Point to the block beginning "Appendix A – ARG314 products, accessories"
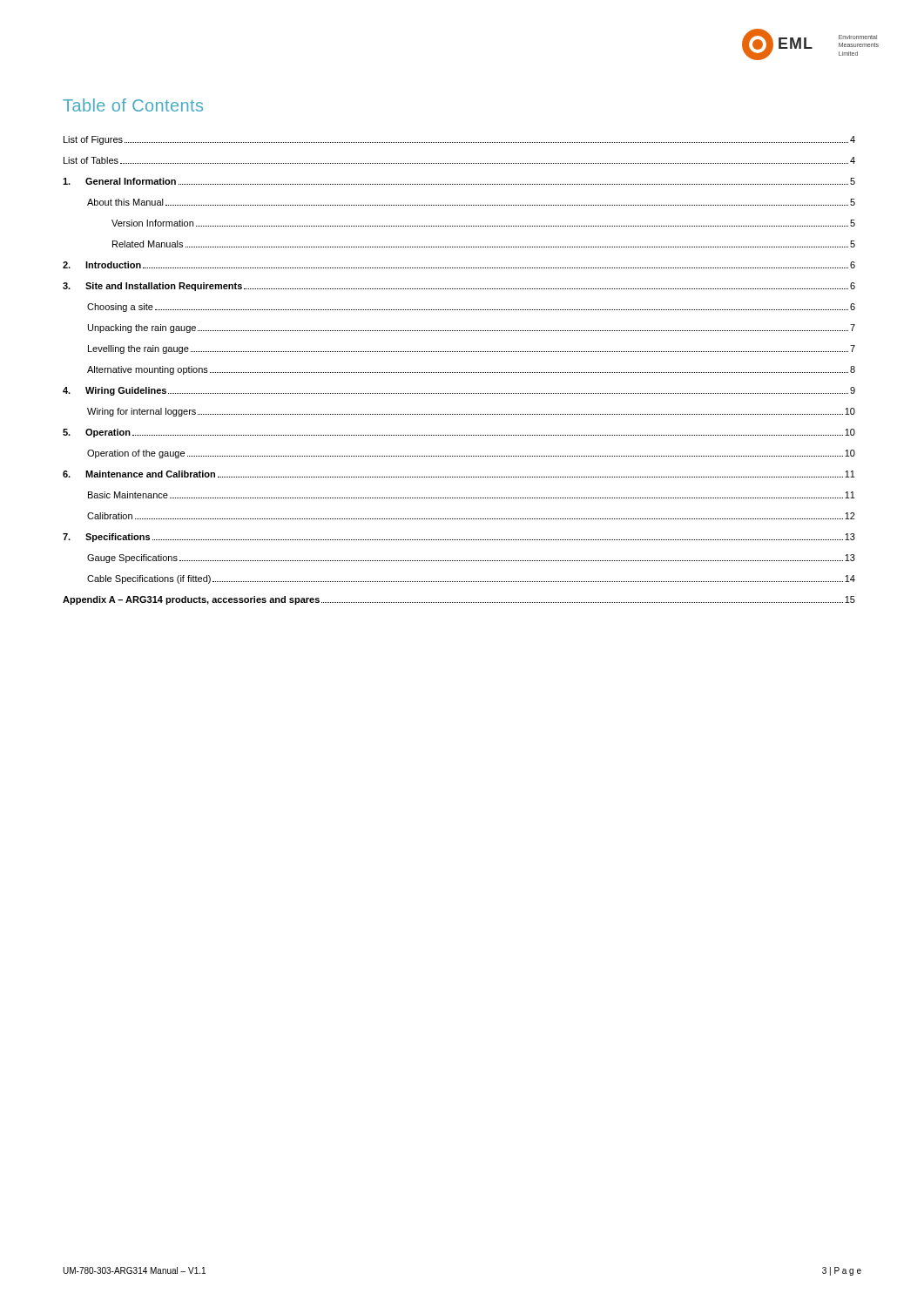The height and width of the screenshot is (1307, 924). [x=459, y=599]
